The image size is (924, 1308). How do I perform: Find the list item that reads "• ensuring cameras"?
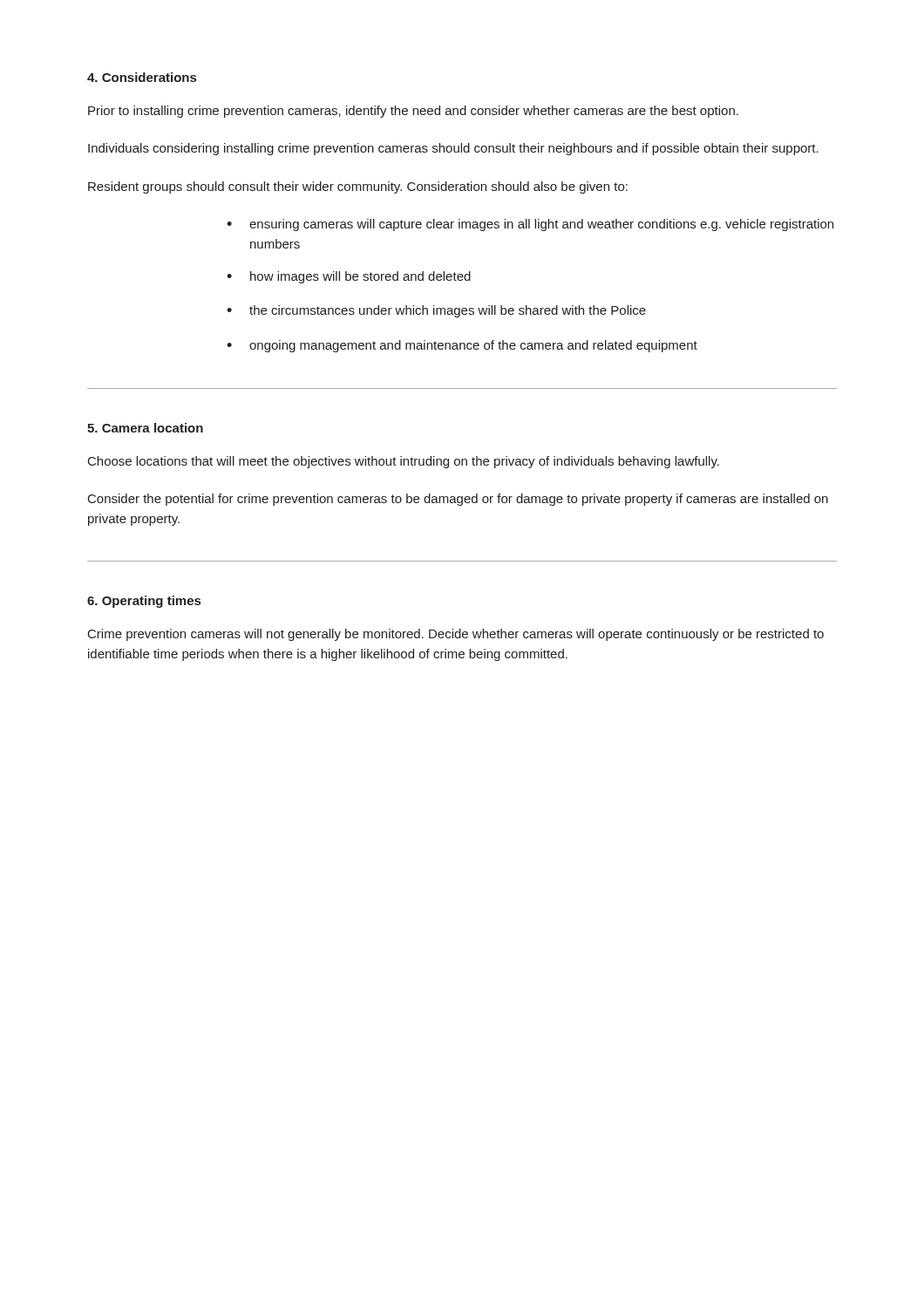(x=532, y=234)
